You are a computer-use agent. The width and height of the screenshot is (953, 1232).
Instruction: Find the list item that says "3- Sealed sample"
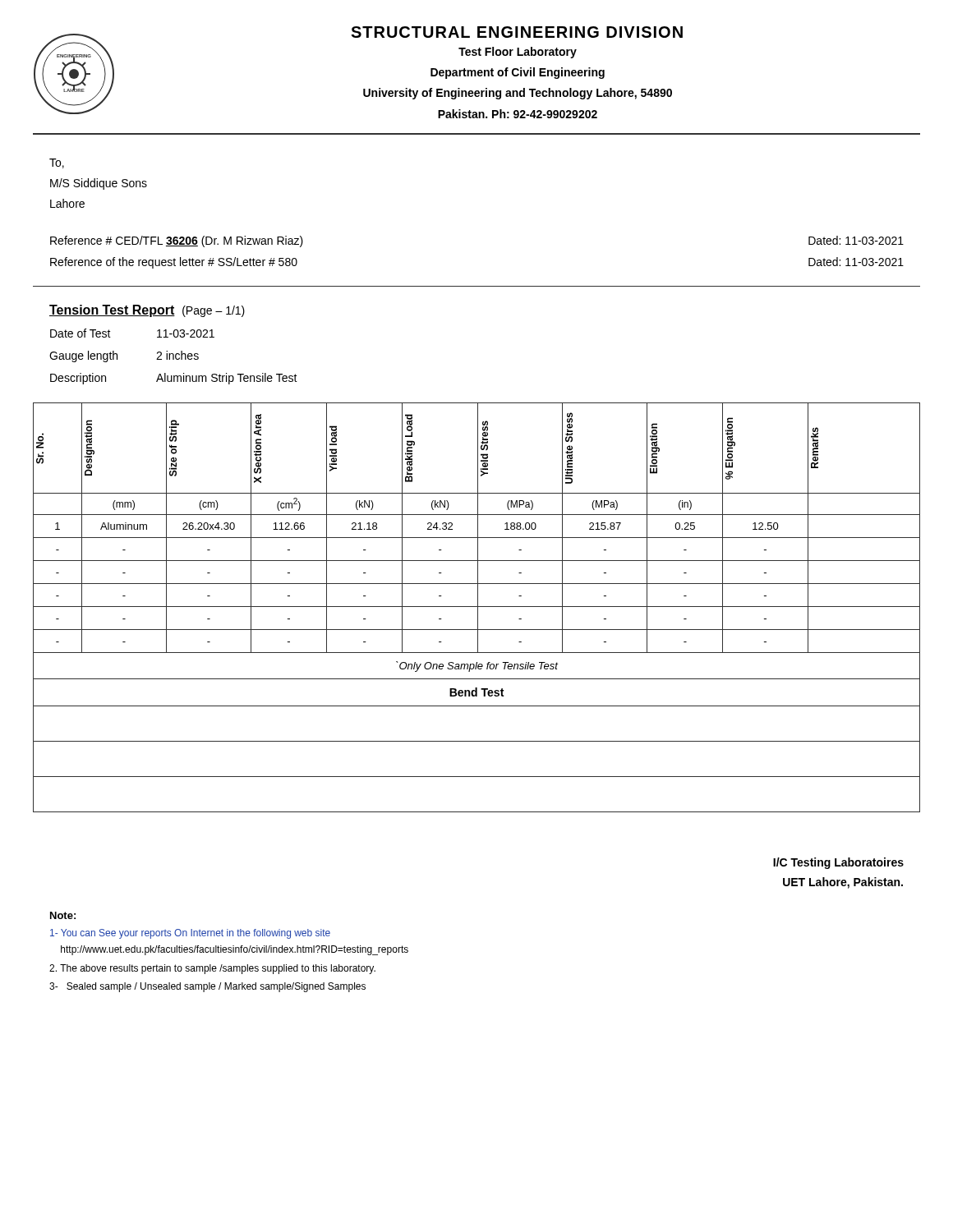pos(208,986)
